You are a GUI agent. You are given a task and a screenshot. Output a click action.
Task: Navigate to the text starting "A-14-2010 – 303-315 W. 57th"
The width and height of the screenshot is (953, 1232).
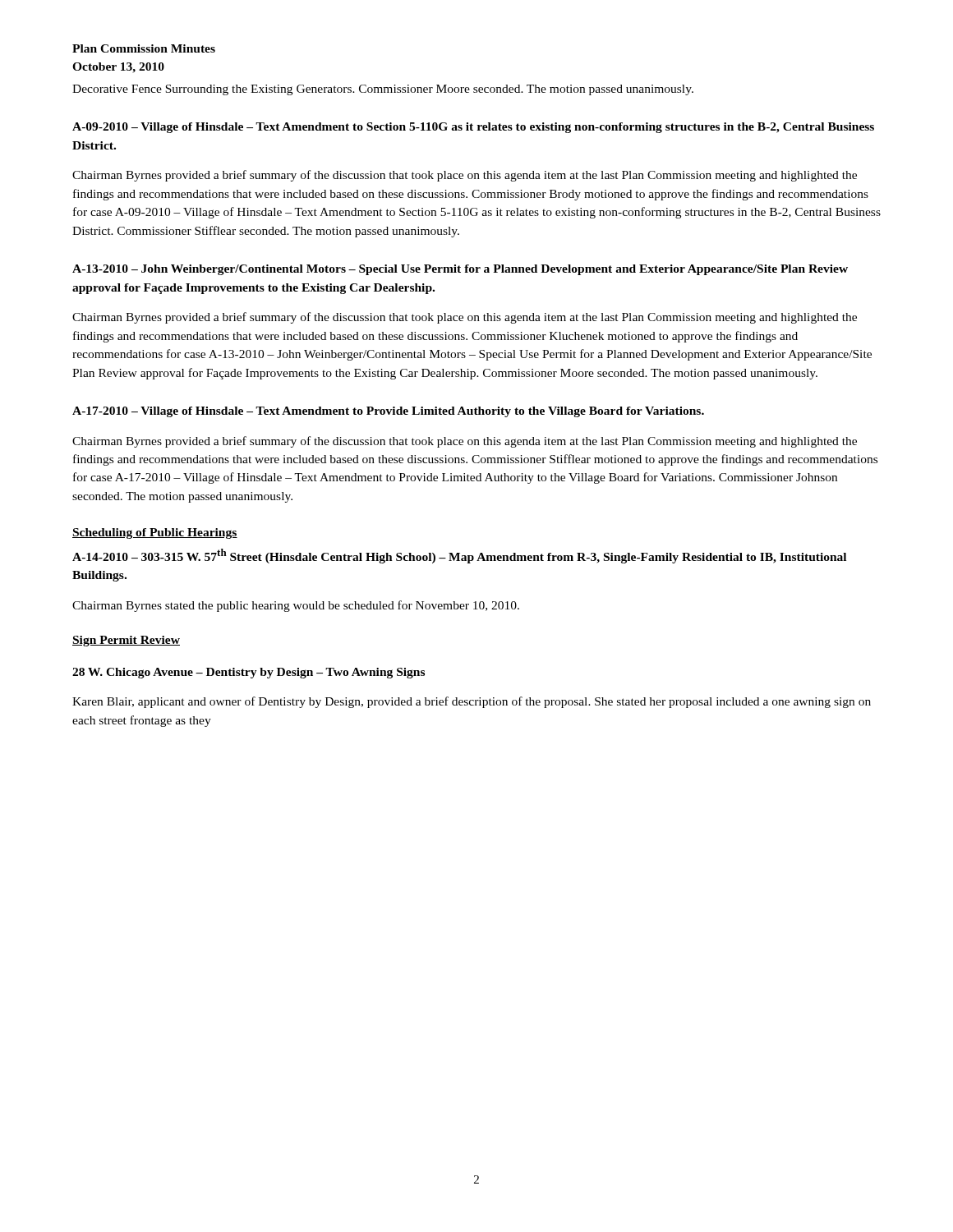(x=460, y=564)
